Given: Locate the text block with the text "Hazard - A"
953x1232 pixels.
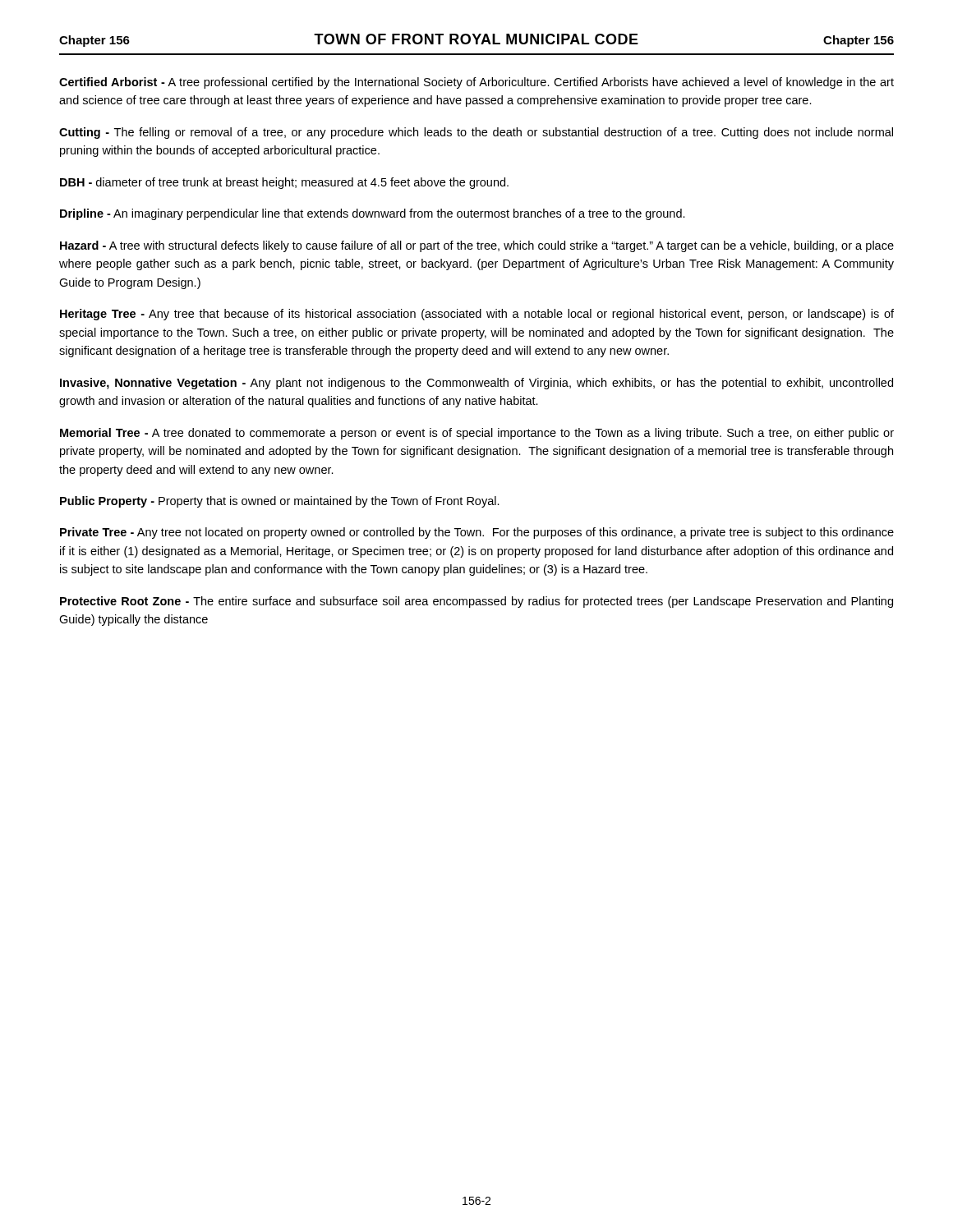Looking at the screenshot, I should (x=476, y=264).
